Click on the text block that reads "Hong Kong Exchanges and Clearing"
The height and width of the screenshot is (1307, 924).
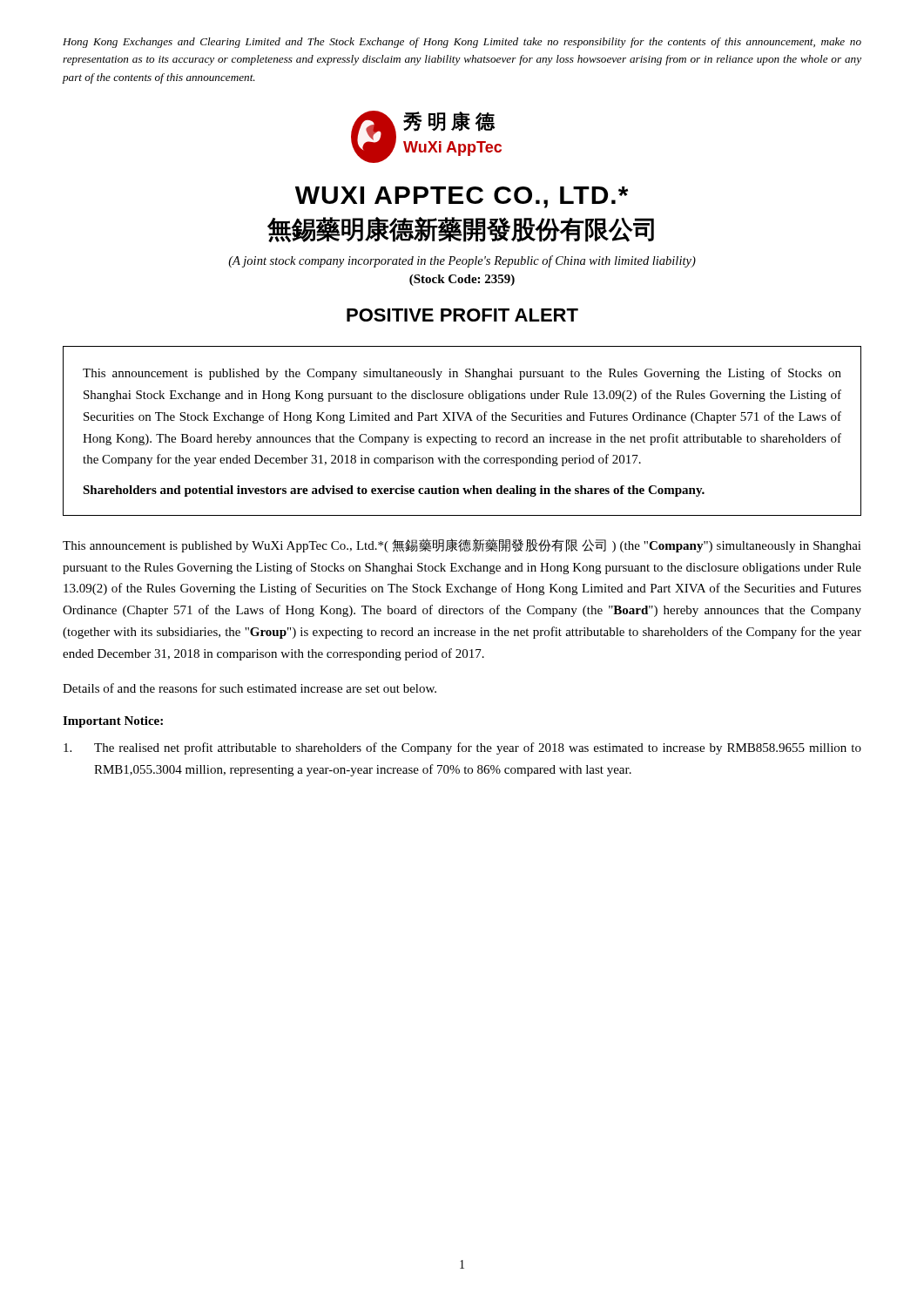pos(462,59)
